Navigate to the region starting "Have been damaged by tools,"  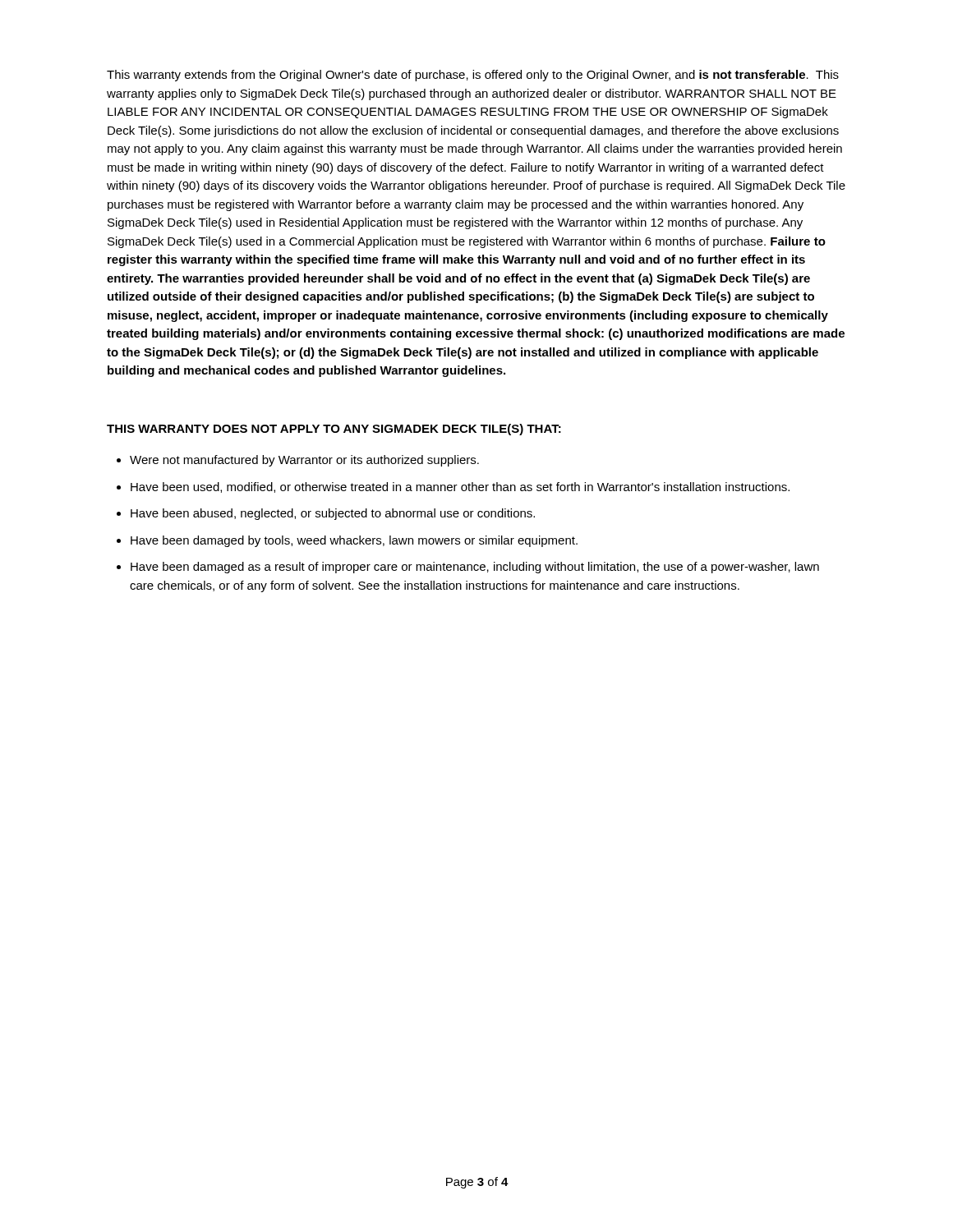[x=354, y=540]
